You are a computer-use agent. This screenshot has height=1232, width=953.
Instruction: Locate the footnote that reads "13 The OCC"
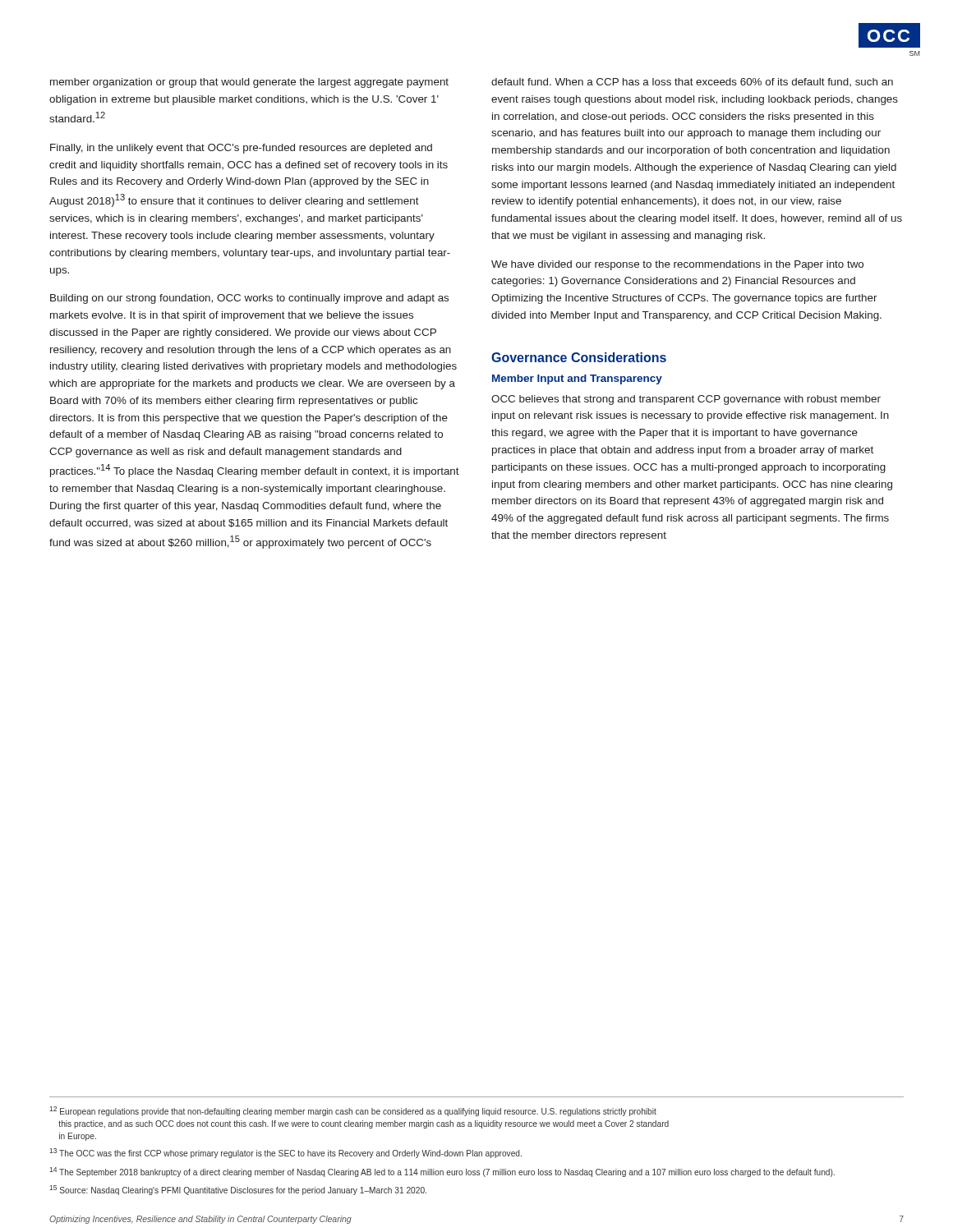click(x=286, y=1153)
